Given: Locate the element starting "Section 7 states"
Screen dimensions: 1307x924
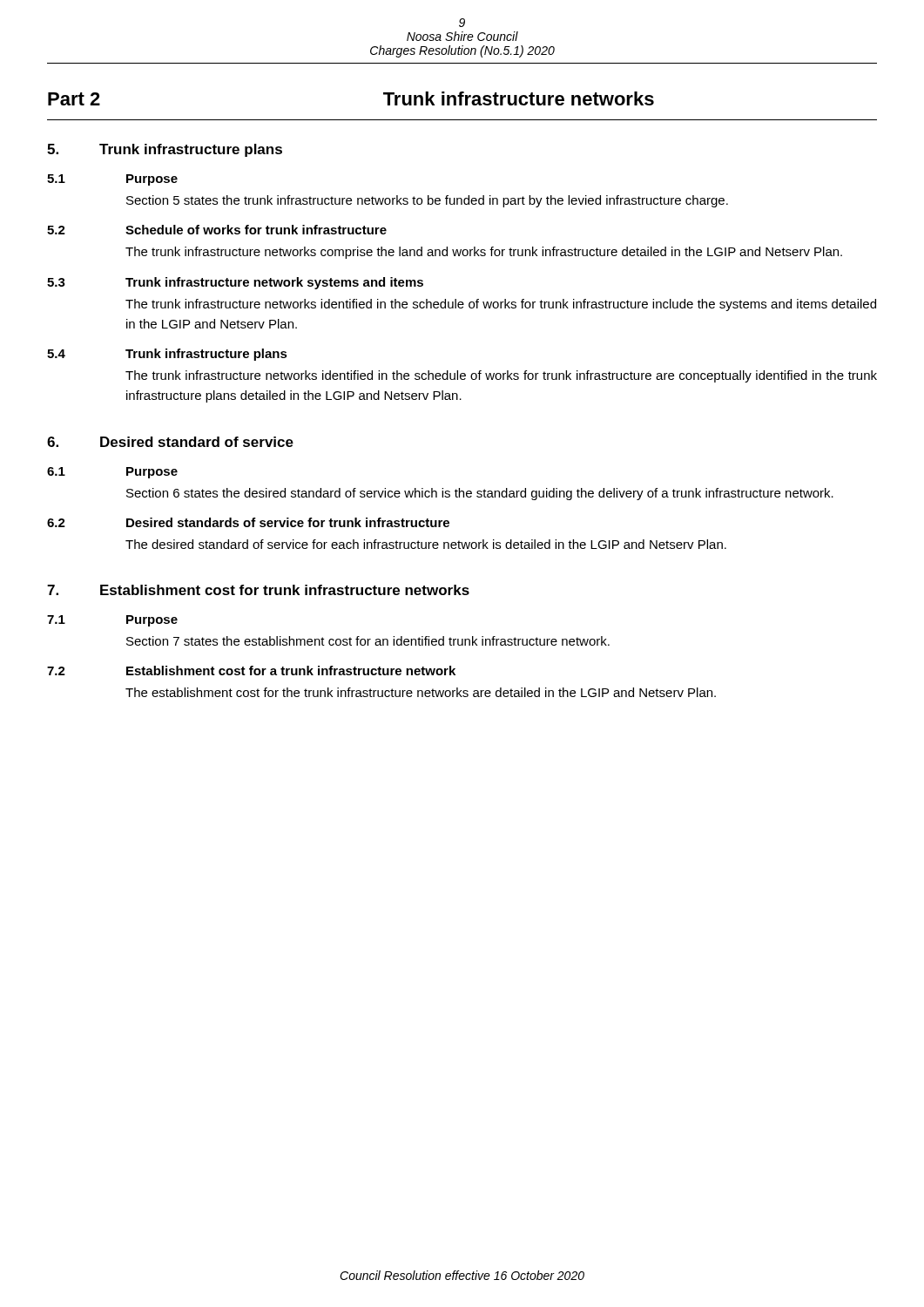Looking at the screenshot, I should pos(368,641).
